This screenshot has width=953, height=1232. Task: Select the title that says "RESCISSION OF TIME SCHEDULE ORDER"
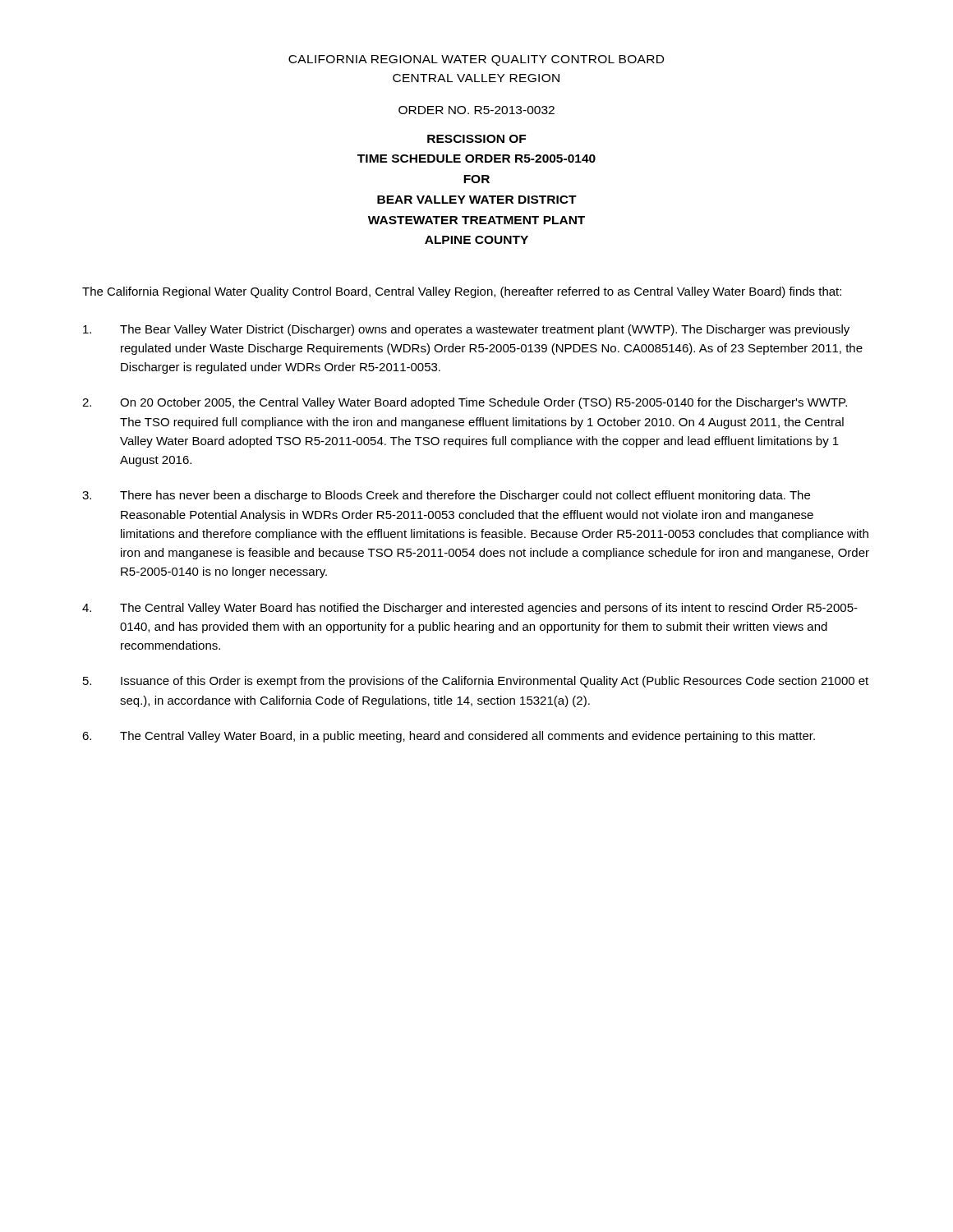(476, 189)
